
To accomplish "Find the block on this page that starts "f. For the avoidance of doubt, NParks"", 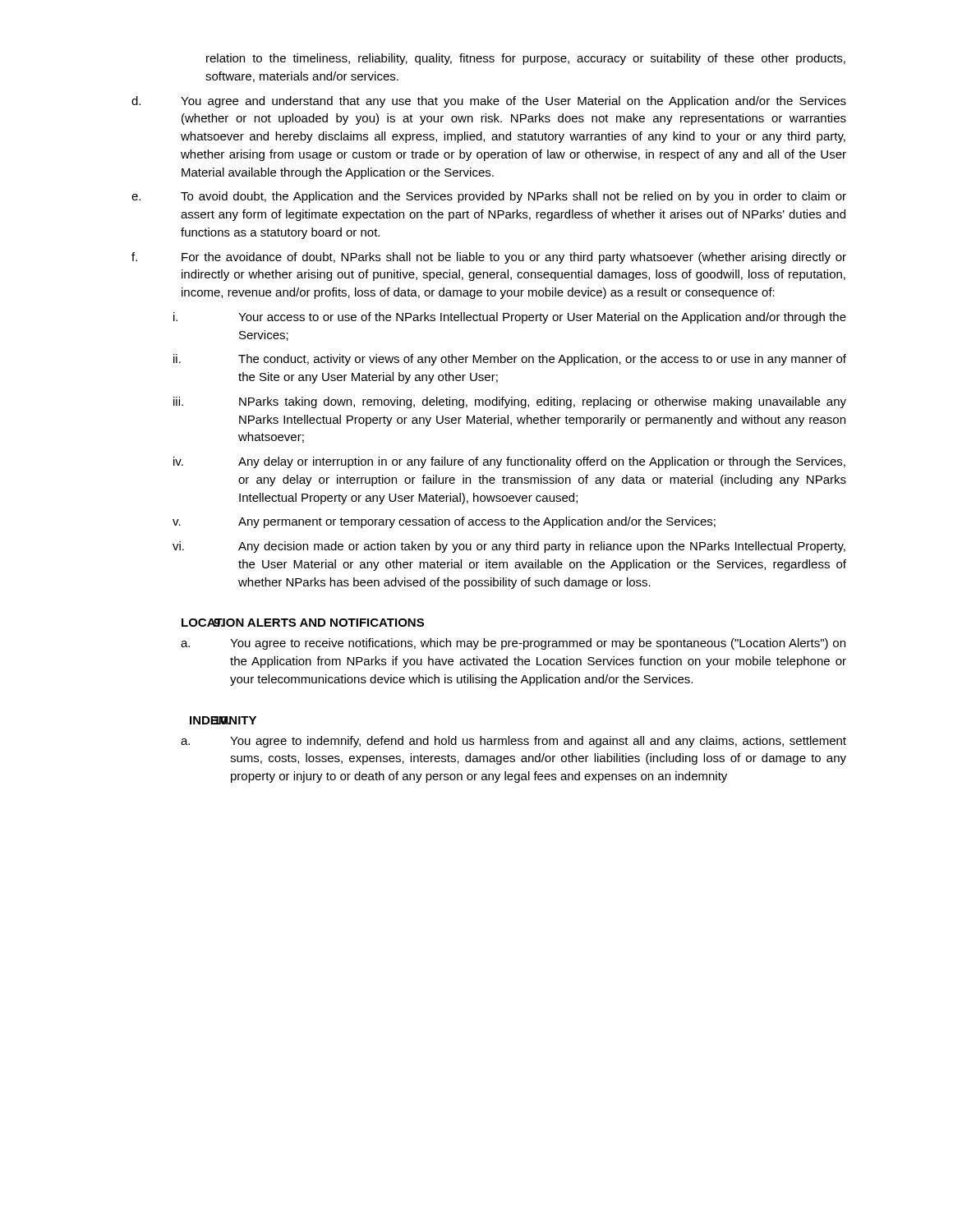I will coord(489,274).
